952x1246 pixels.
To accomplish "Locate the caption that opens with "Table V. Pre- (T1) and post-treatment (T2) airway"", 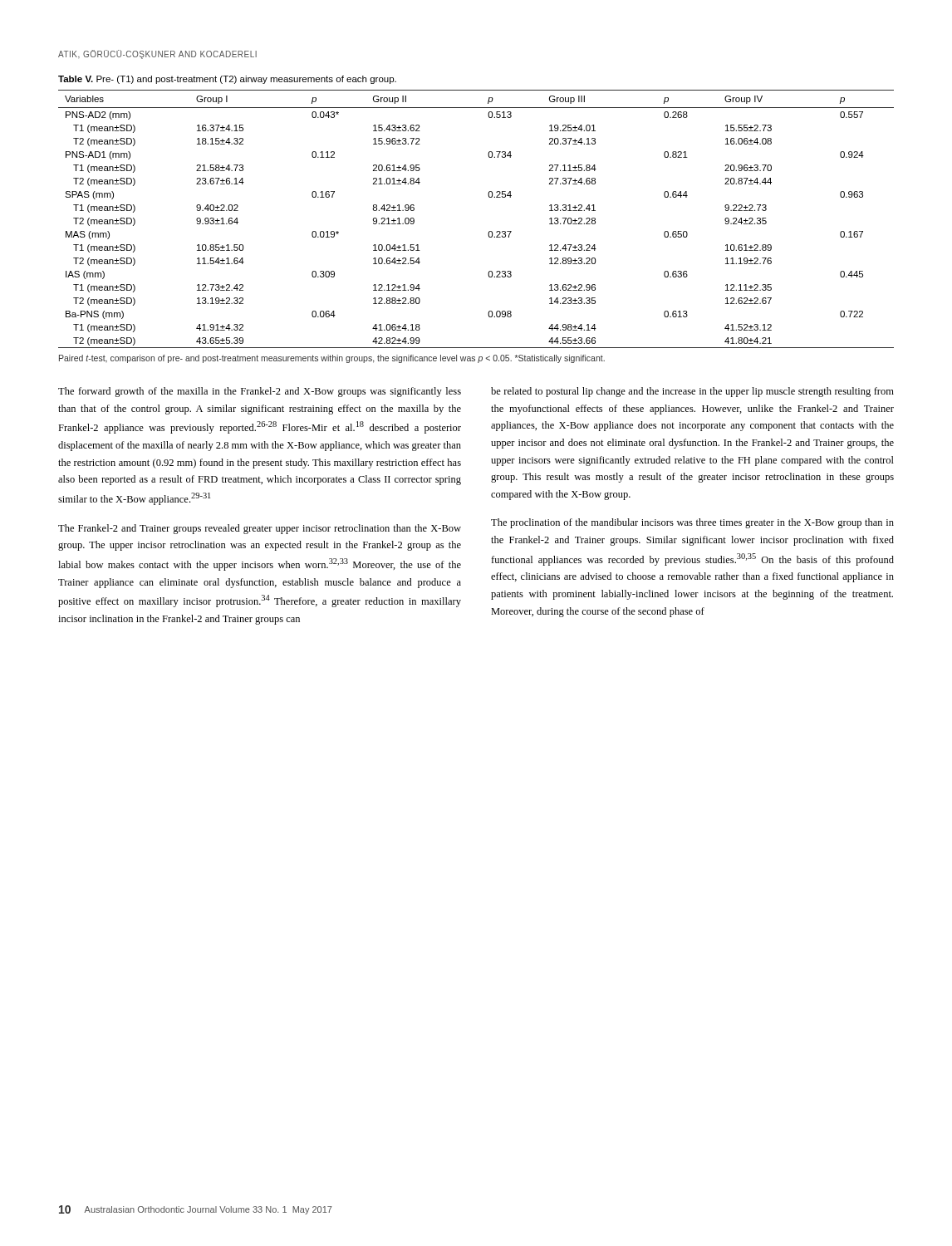I will click(228, 79).
